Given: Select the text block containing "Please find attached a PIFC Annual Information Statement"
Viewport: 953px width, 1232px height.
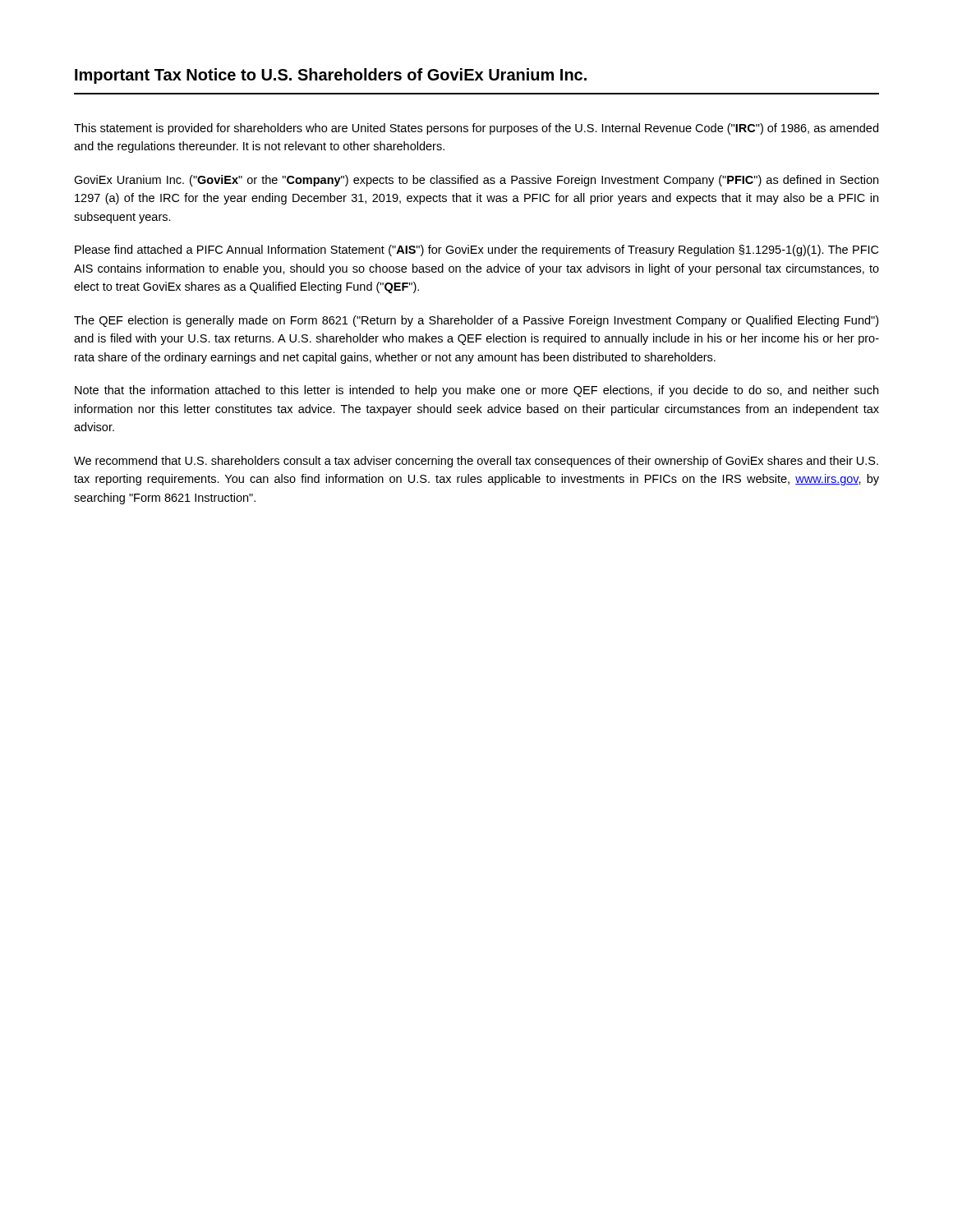Looking at the screenshot, I should click(476, 268).
